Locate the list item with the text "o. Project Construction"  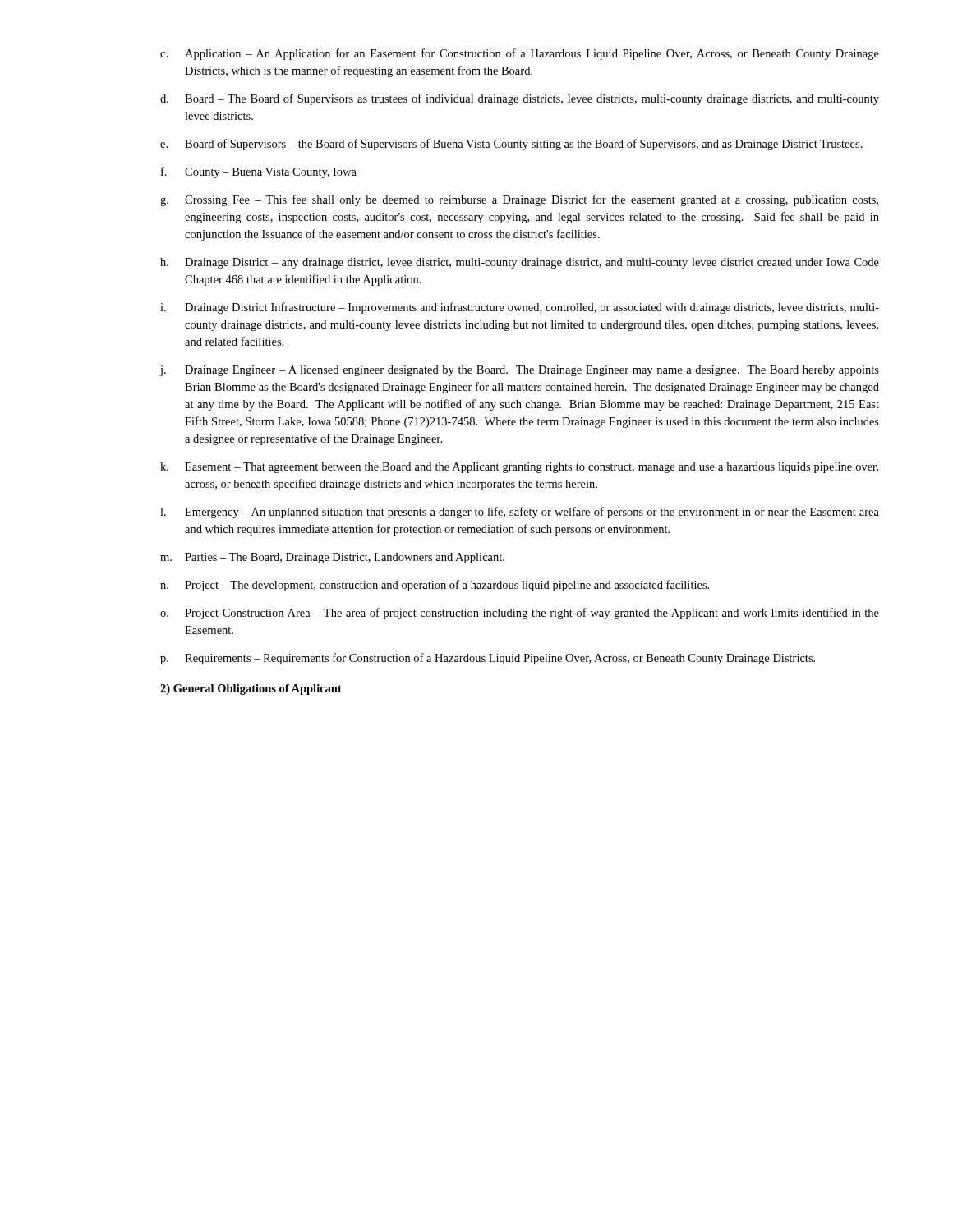[x=520, y=622]
